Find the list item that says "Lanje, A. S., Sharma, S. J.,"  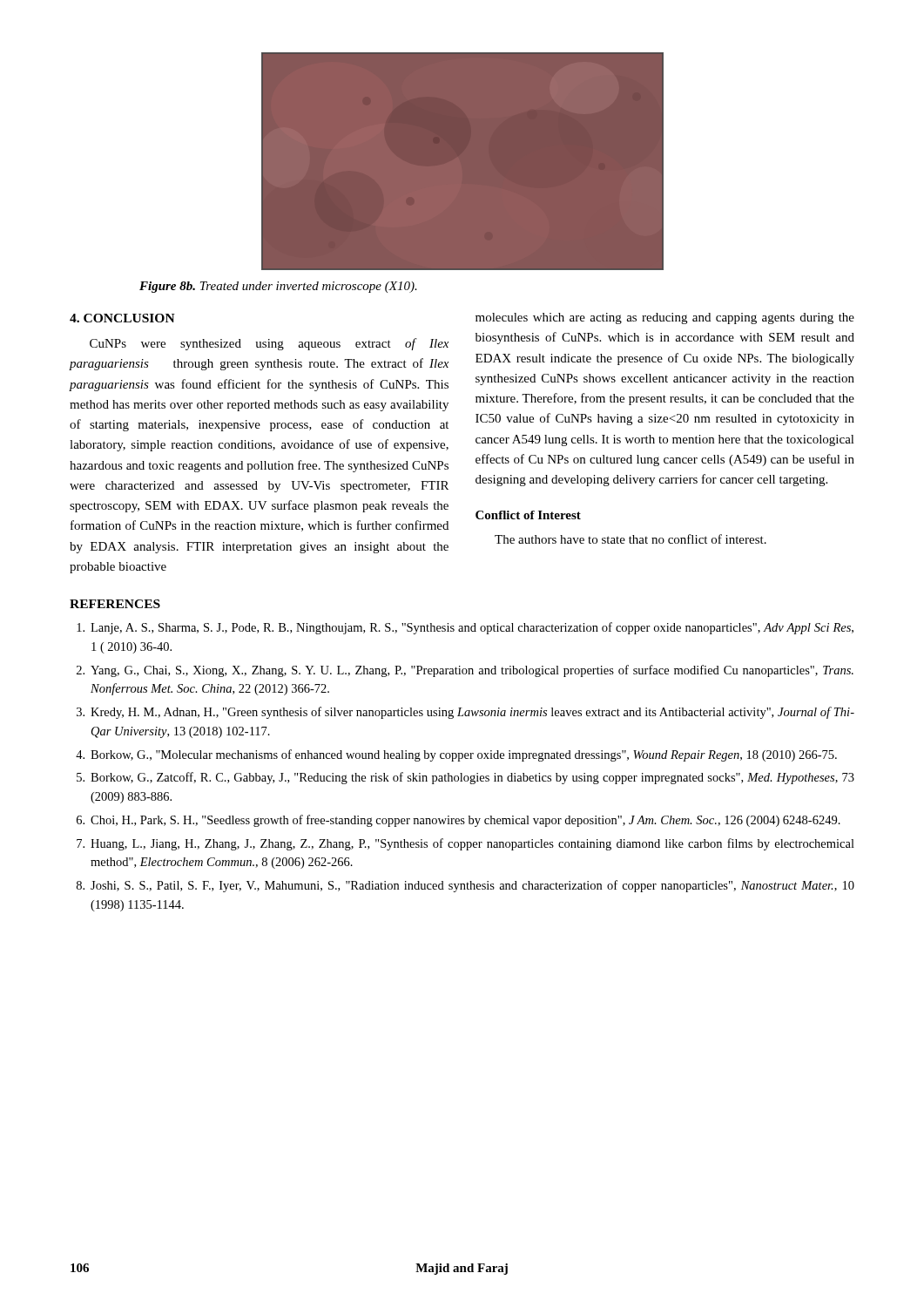[462, 638]
